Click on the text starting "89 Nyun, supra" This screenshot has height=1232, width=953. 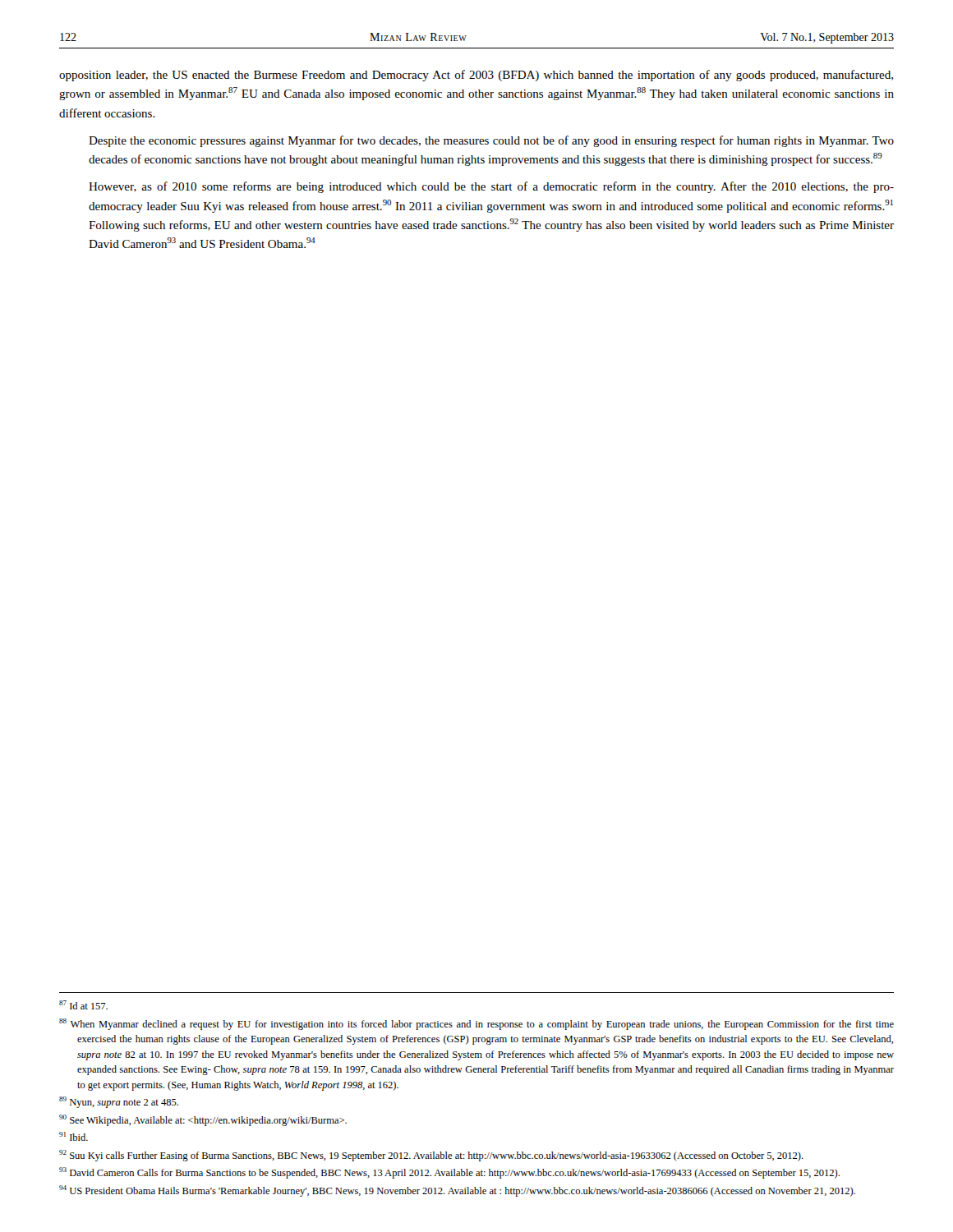(119, 1102)
